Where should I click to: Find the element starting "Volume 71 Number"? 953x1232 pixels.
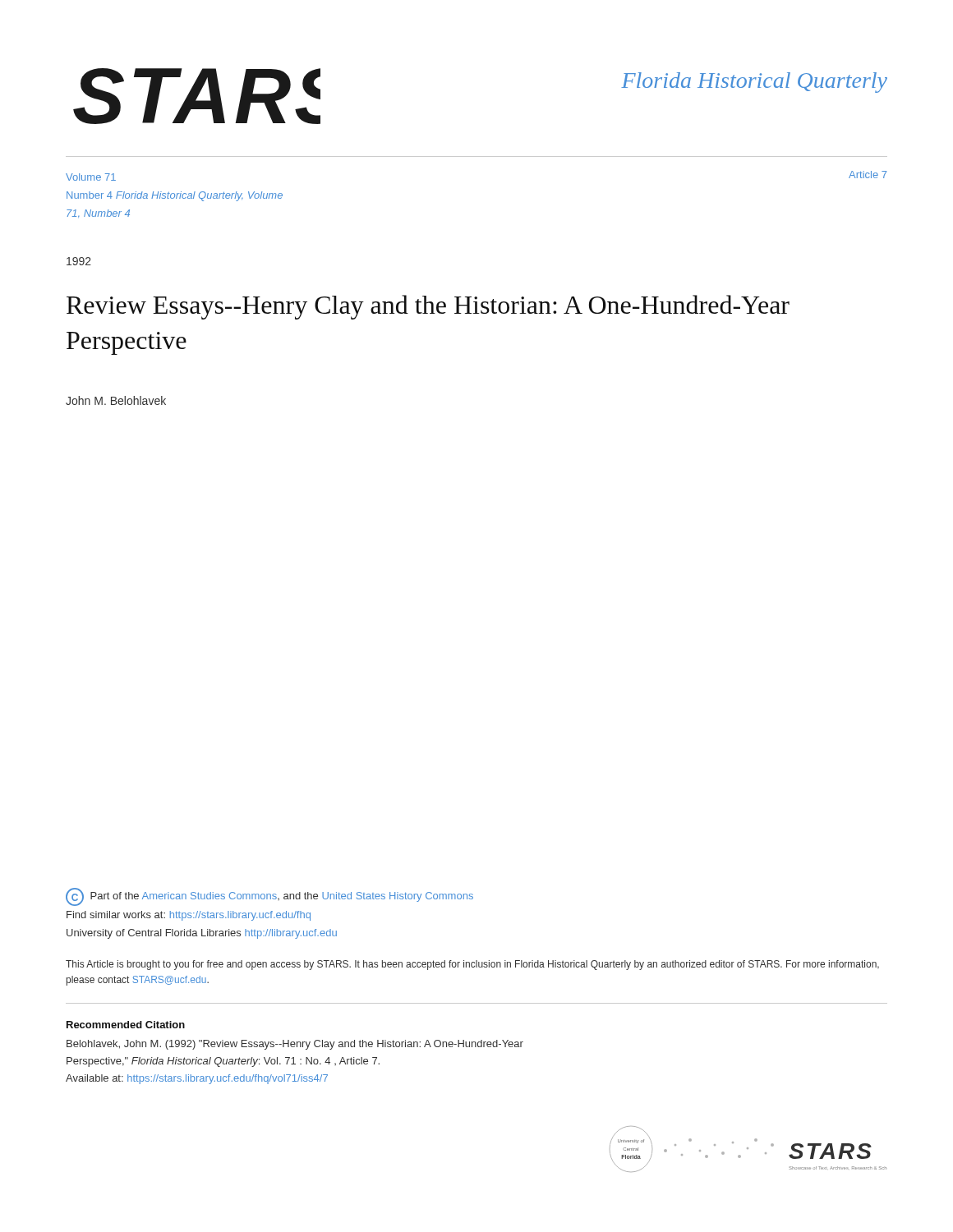(174, 195)
